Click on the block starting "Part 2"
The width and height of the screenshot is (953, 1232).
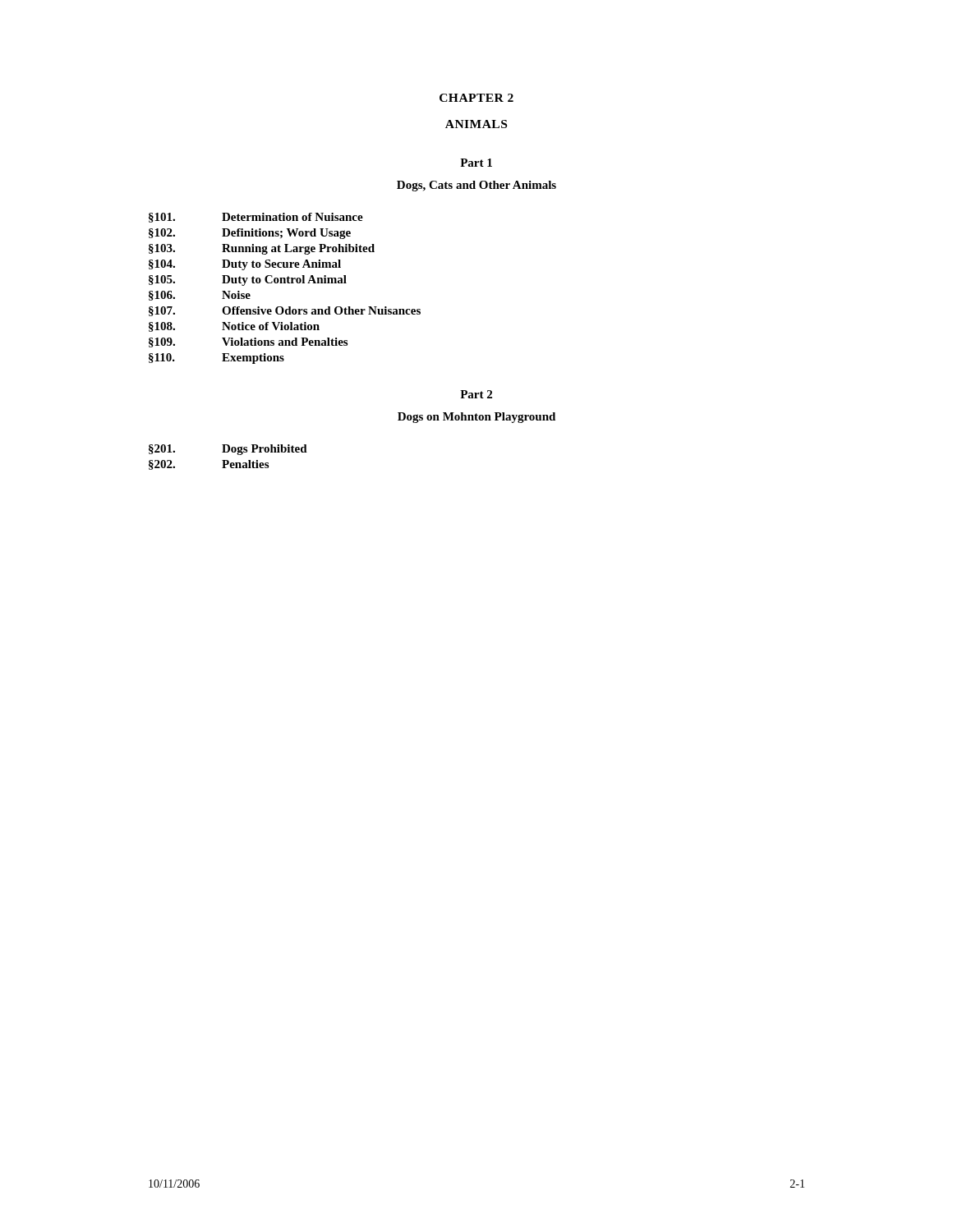(x=476, y=394)
